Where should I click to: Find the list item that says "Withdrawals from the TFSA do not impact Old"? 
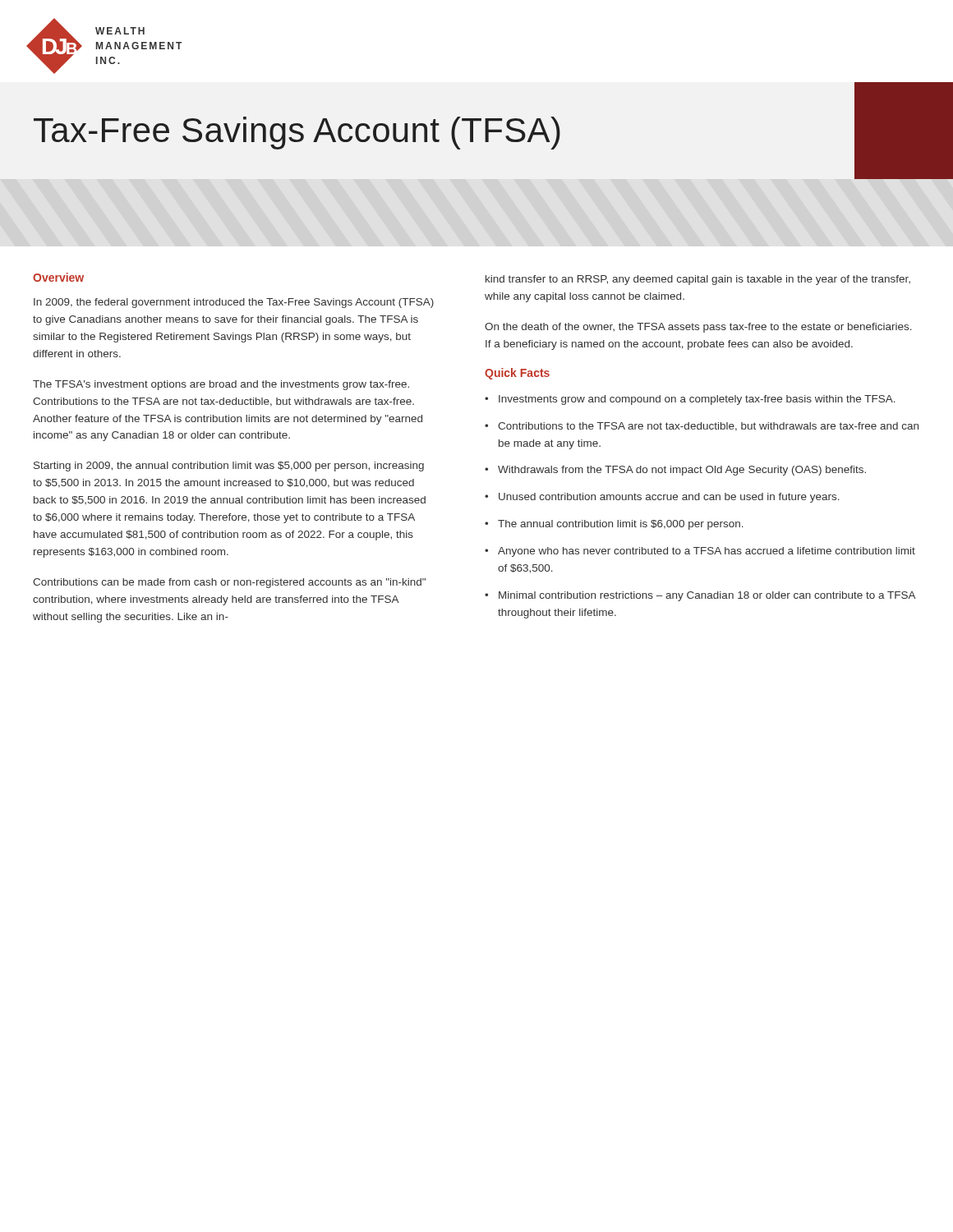click(682, 470)
